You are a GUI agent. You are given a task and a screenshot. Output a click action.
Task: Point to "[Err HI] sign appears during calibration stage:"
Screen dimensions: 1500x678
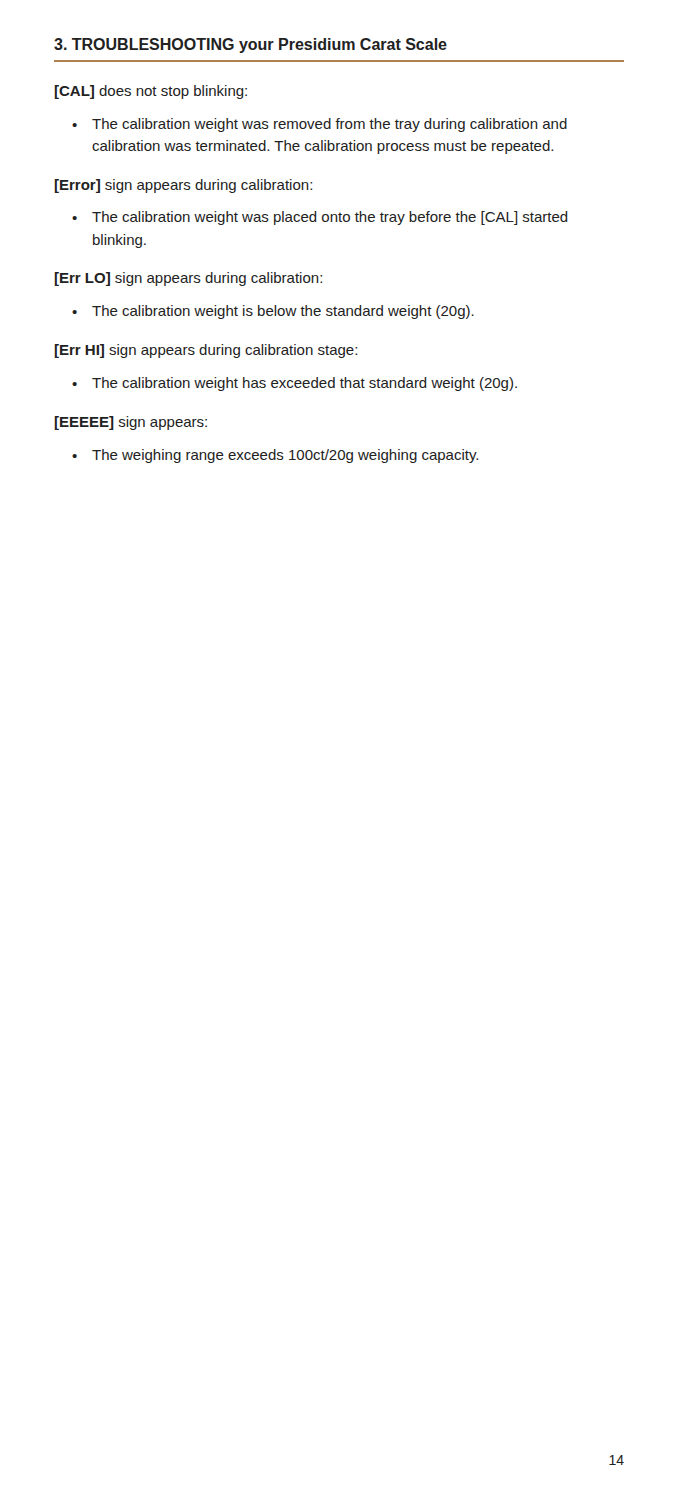pyautogui.click(x=206, y=350)
